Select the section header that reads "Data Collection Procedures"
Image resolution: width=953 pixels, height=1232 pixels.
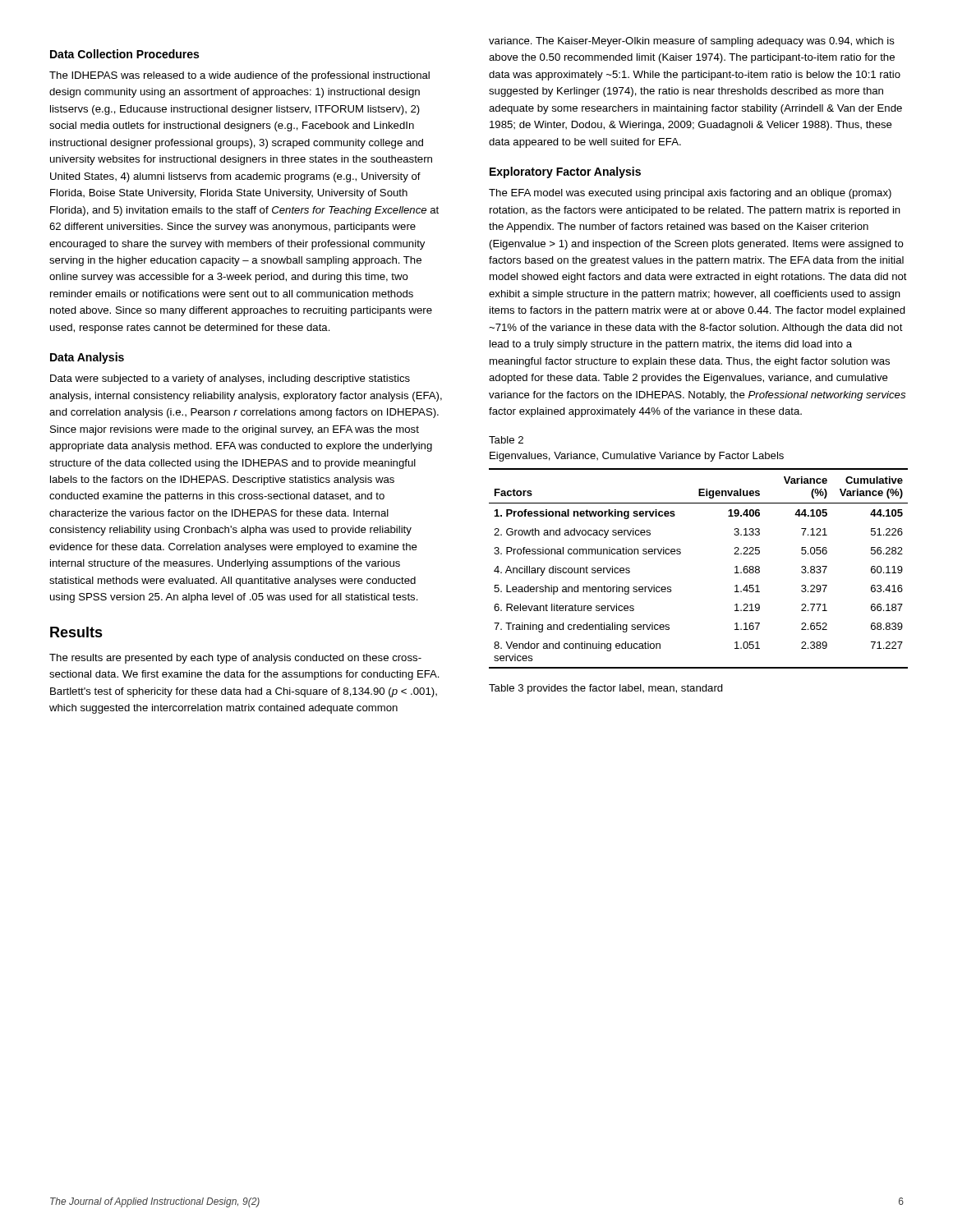124,54
